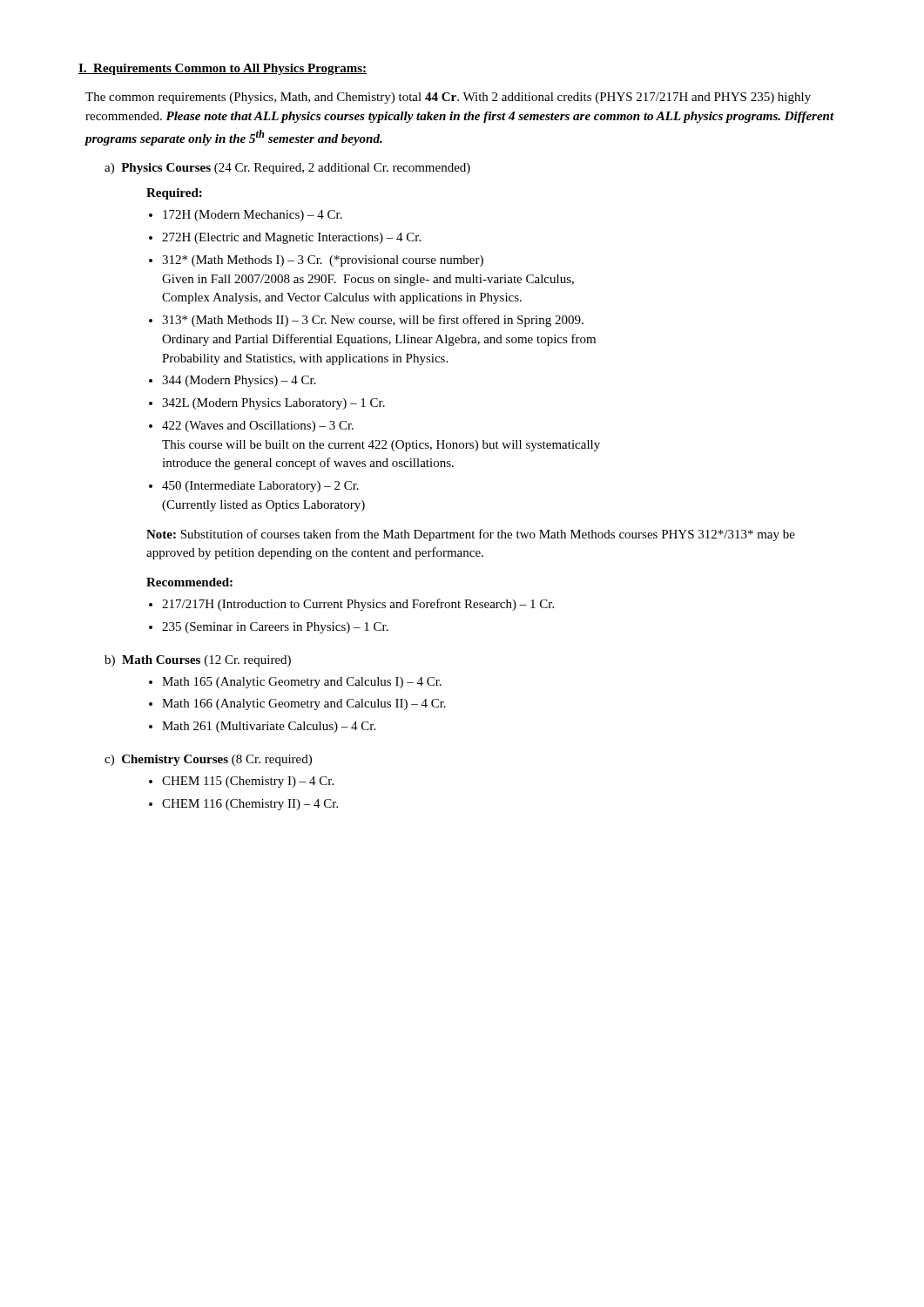Point to the block beginning "The common requirements"
This screenshot has height=1307, width=924.
coord(459,117)
